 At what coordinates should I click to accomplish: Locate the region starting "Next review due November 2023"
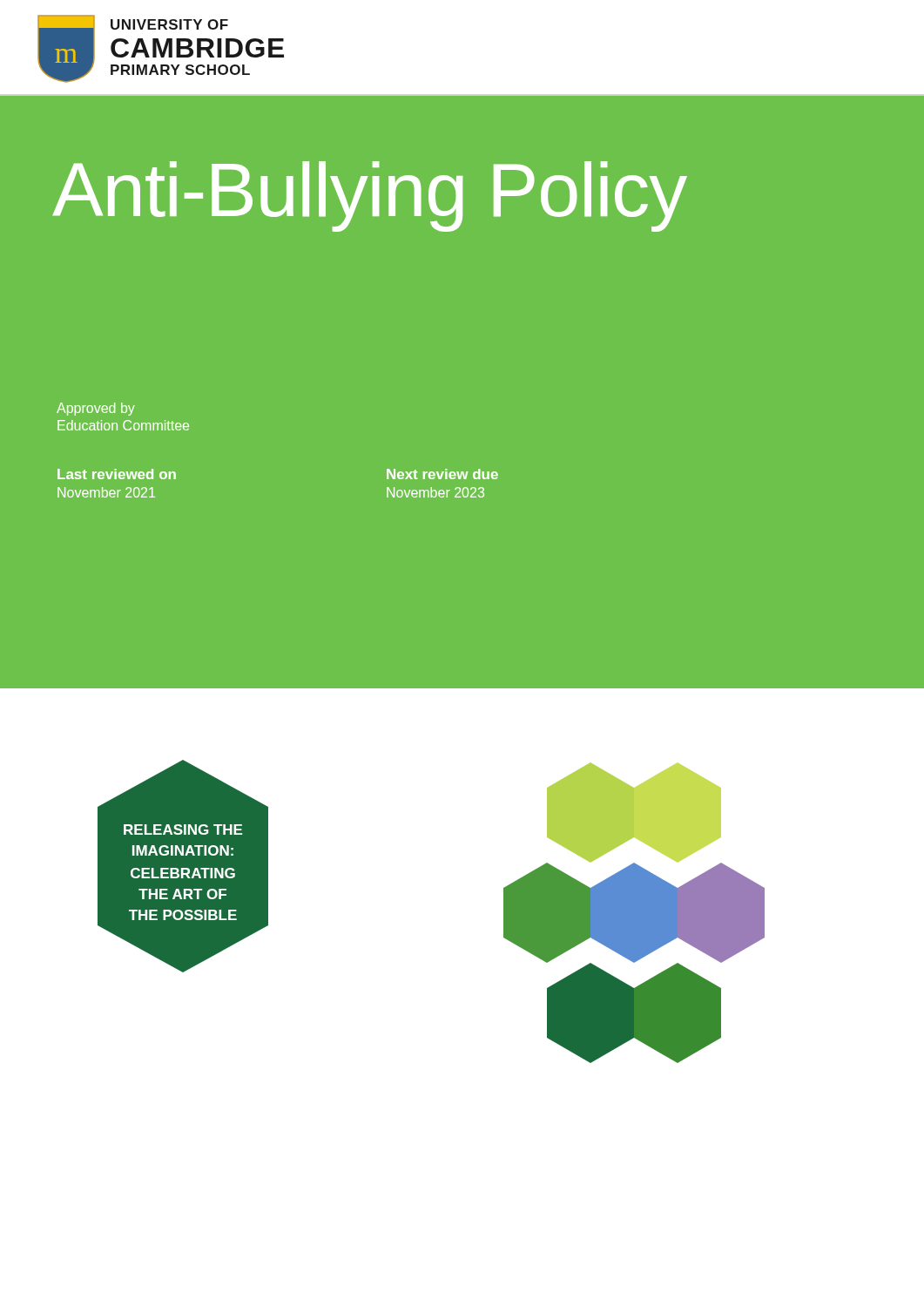(442, 484)
